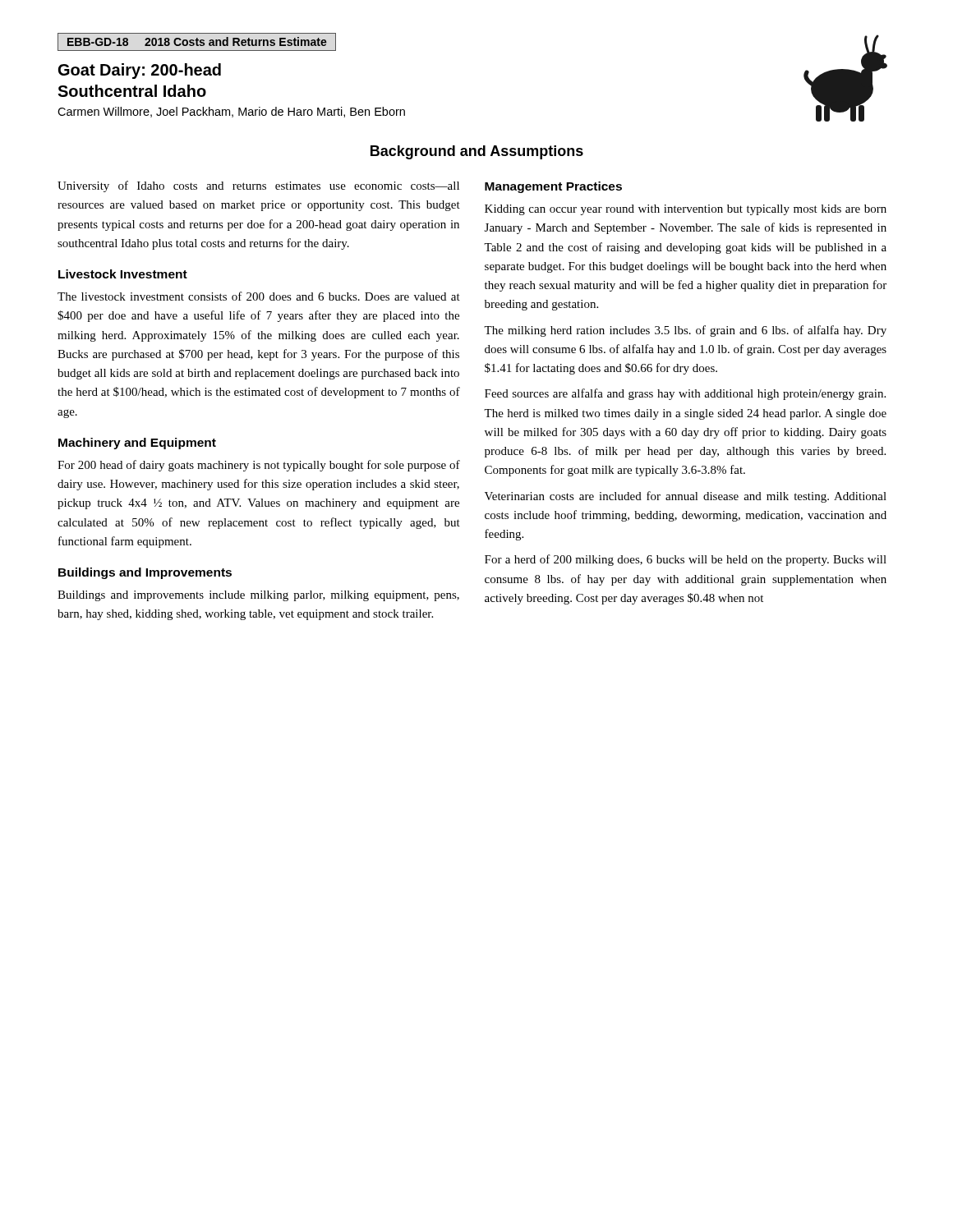Find the text block starting "Kidding can occur year"
Viewport: 953px width, 1232px height.
point(685,257)
